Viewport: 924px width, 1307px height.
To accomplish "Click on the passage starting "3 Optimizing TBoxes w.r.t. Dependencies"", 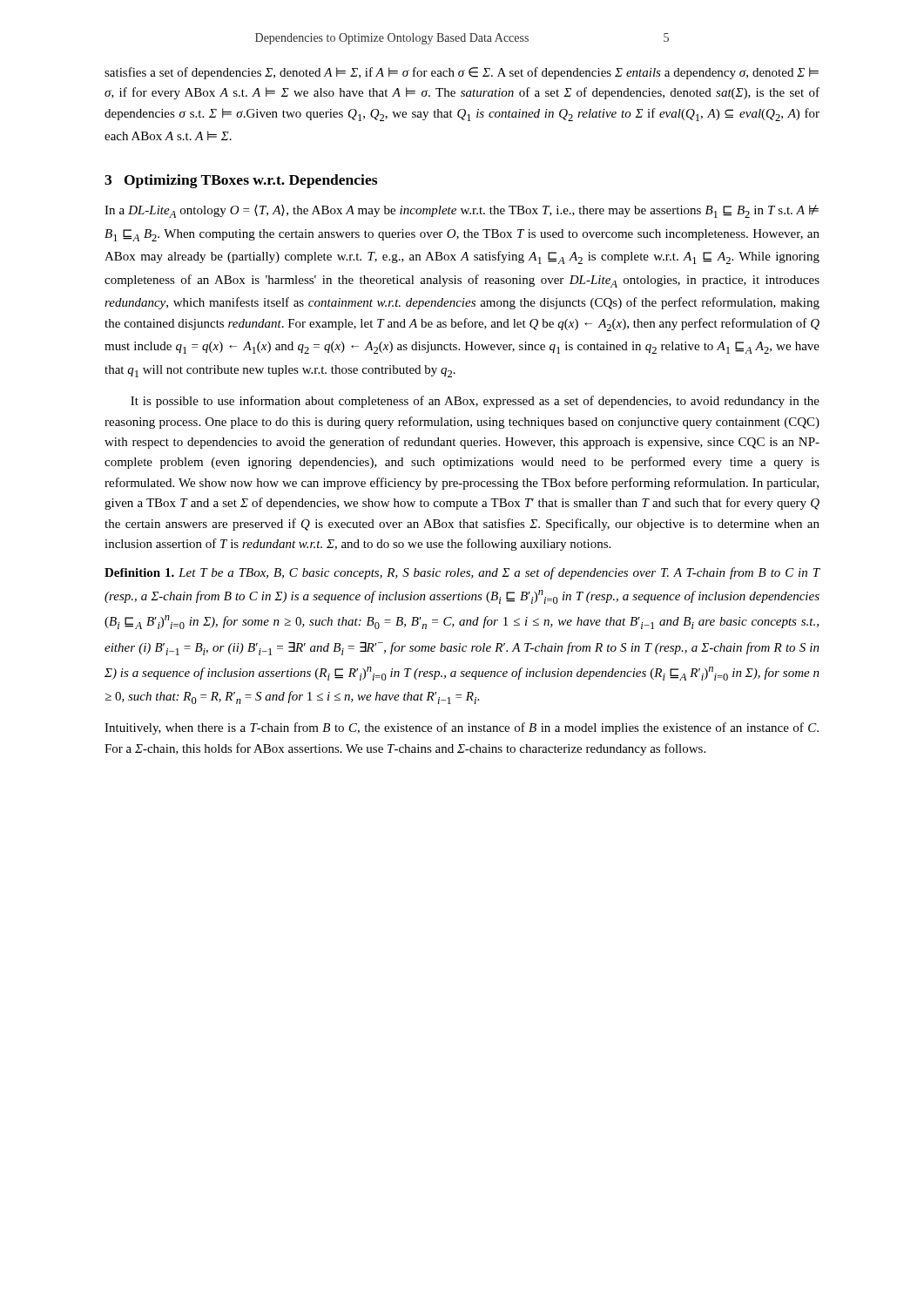I will pyautogui.click(x=241, y=179).
